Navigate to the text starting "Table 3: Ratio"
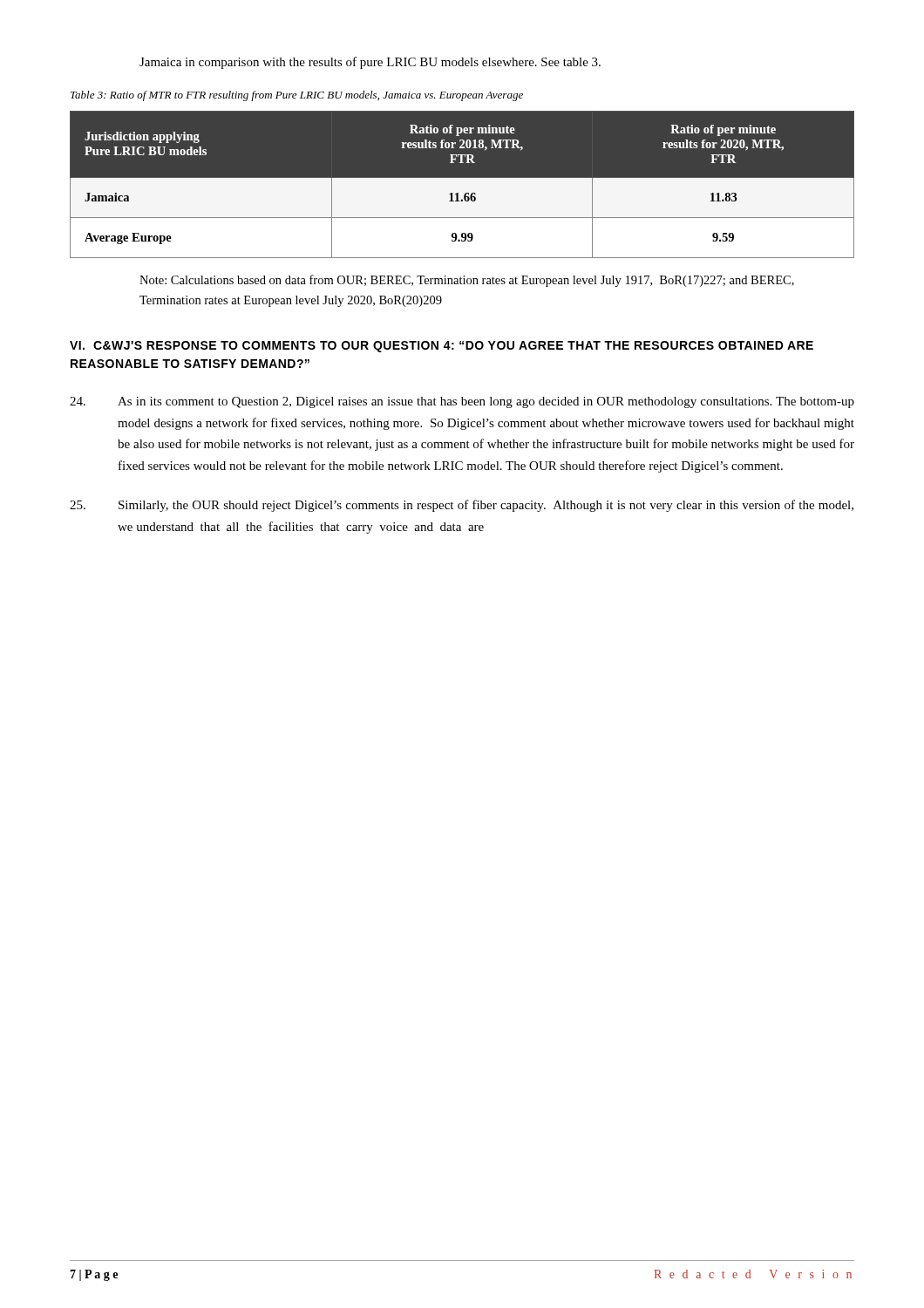The width and height of the screenshot is (924, 1308). point(296,94)
